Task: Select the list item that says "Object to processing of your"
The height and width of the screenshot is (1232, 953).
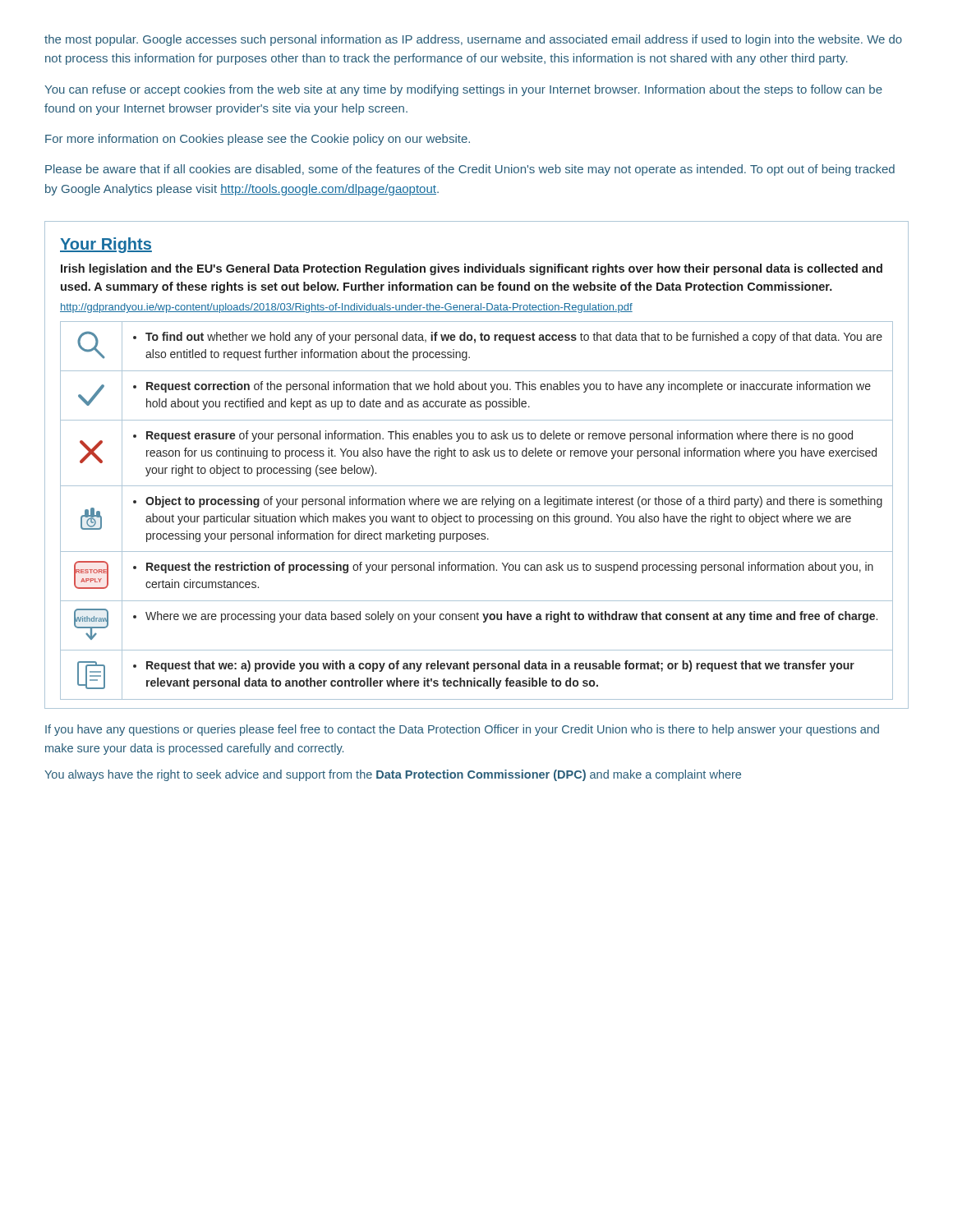Action: [x=507, y=519]
